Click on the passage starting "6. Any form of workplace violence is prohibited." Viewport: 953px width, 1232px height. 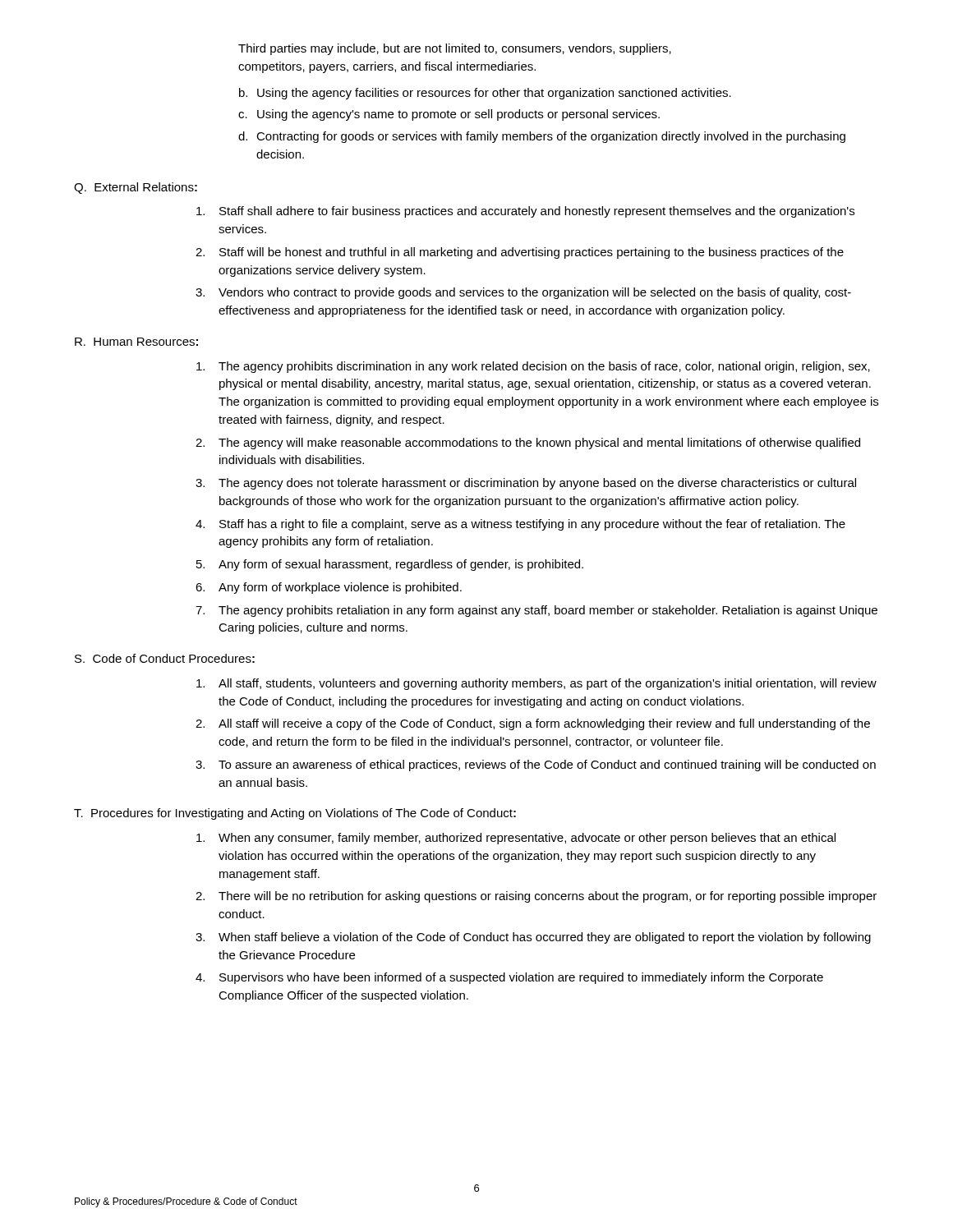click(329, 587)
